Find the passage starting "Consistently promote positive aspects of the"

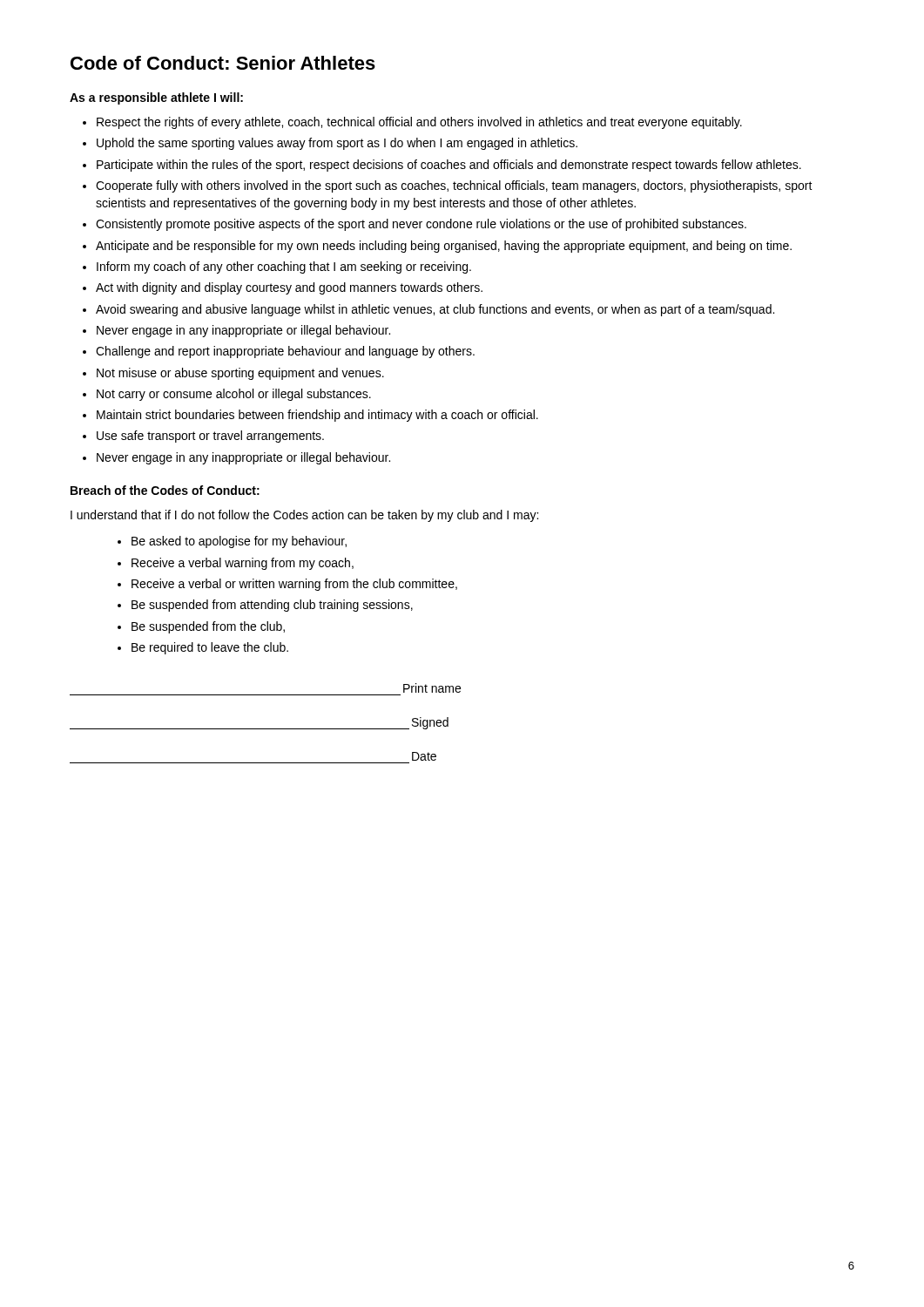(x=421, y=224)
